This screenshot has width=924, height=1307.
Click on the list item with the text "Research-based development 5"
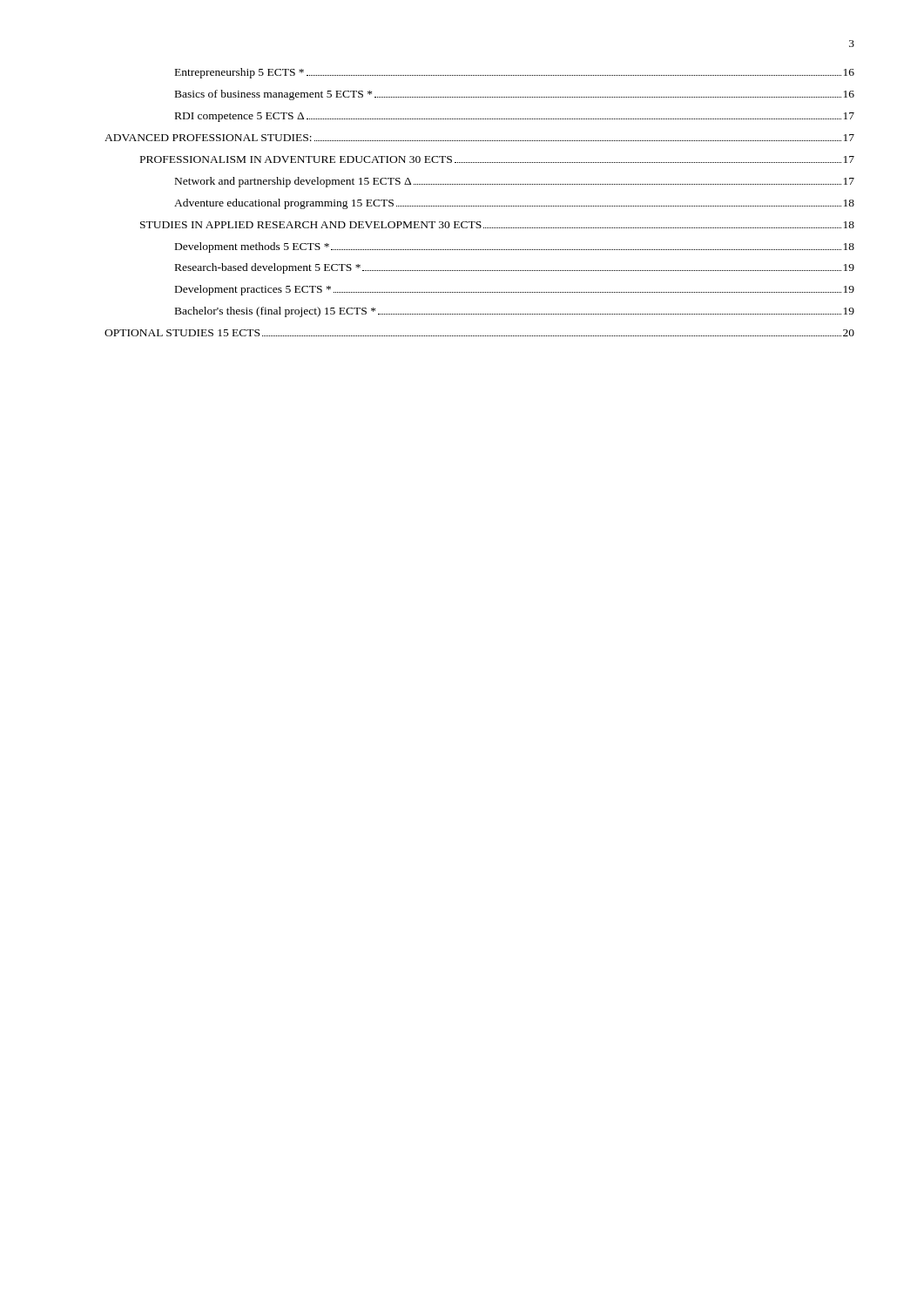[514, 268]
